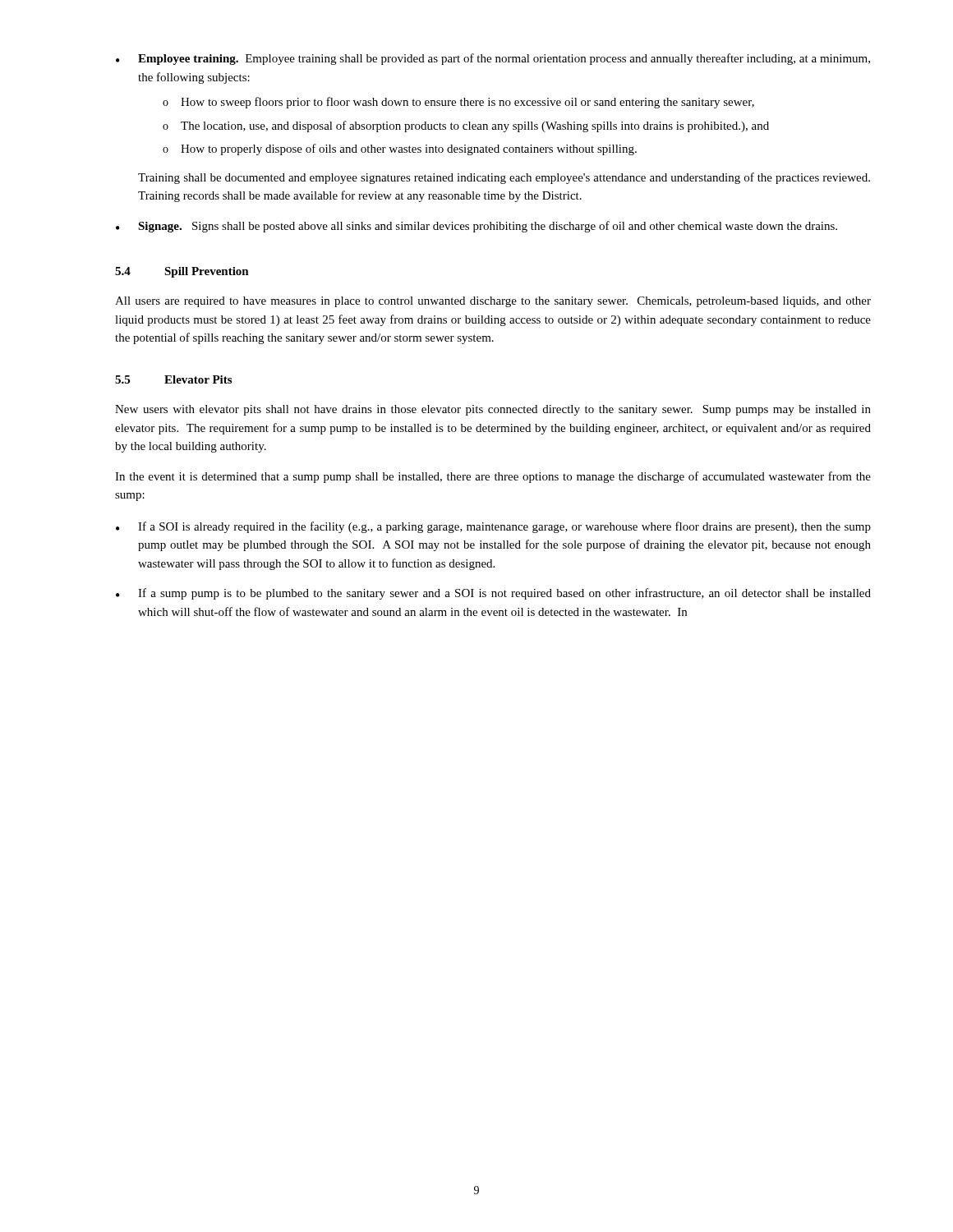Click on the region starting "In the event it is determined that"
Screen dimensions: 1232x953
click(x=493, y=485)
